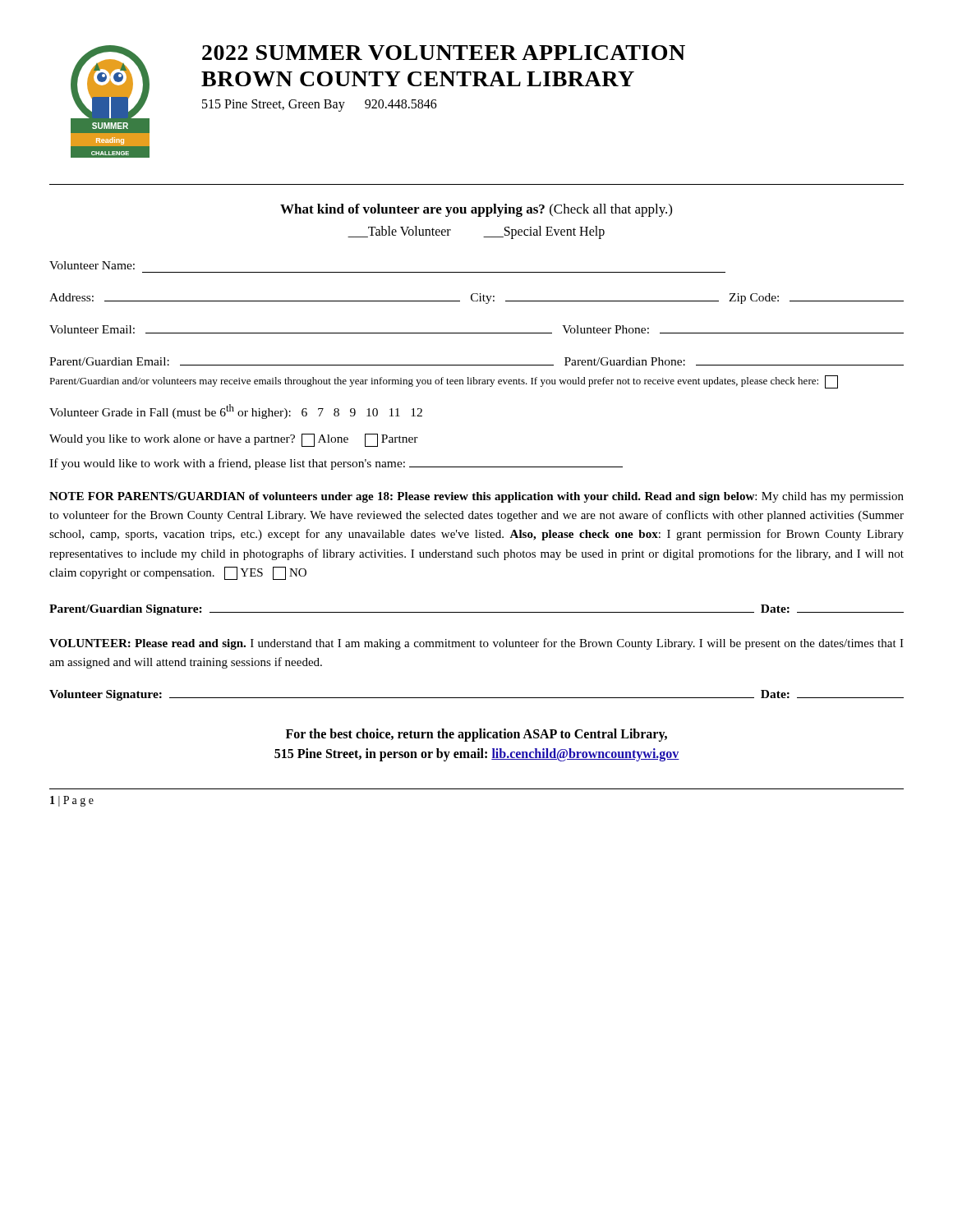The image size is (953, 1232).
Task: Navigate to the text block starting "If you would like to work"
Action: (x=336, y=461)
